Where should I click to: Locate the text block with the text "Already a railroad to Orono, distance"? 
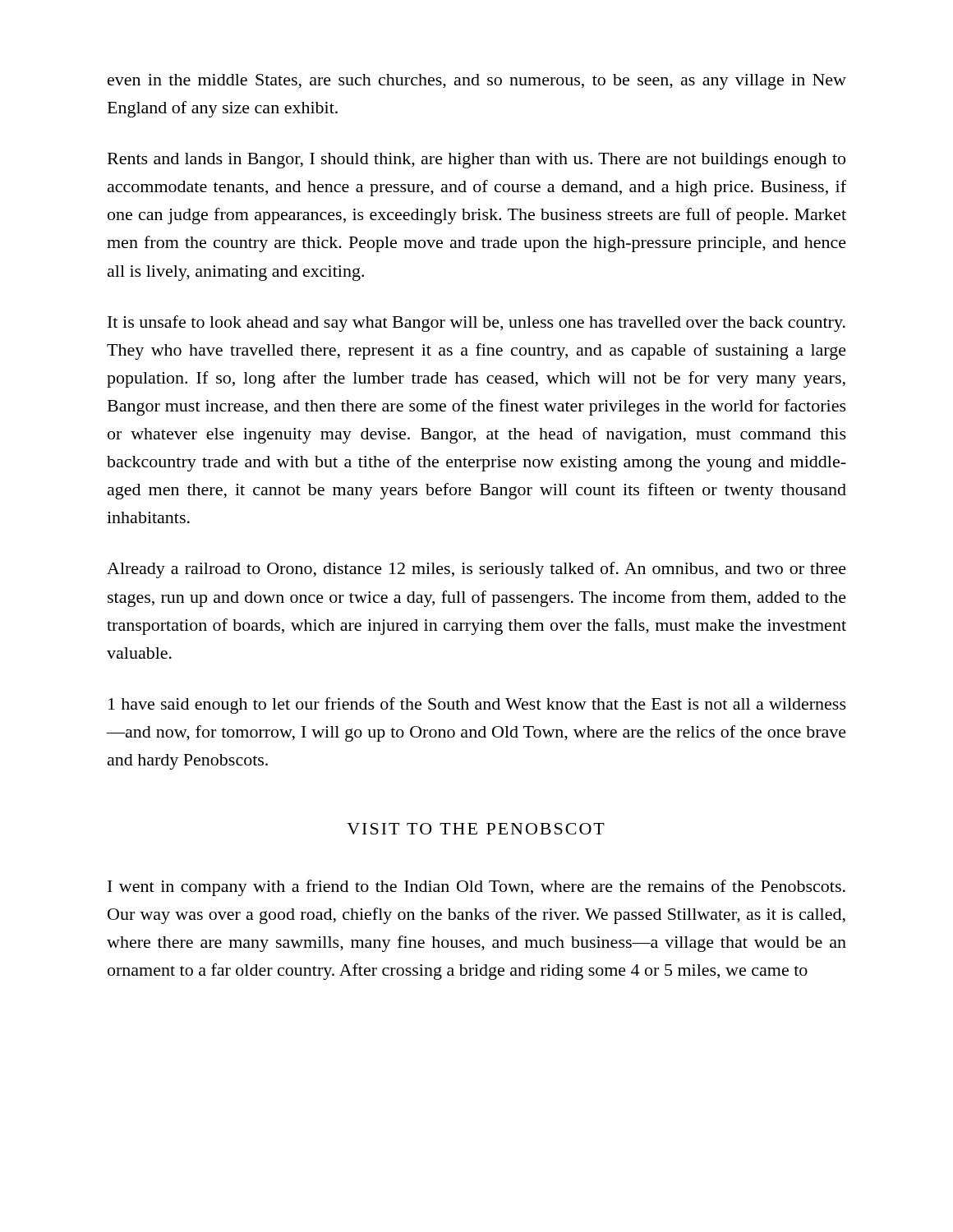476,610
